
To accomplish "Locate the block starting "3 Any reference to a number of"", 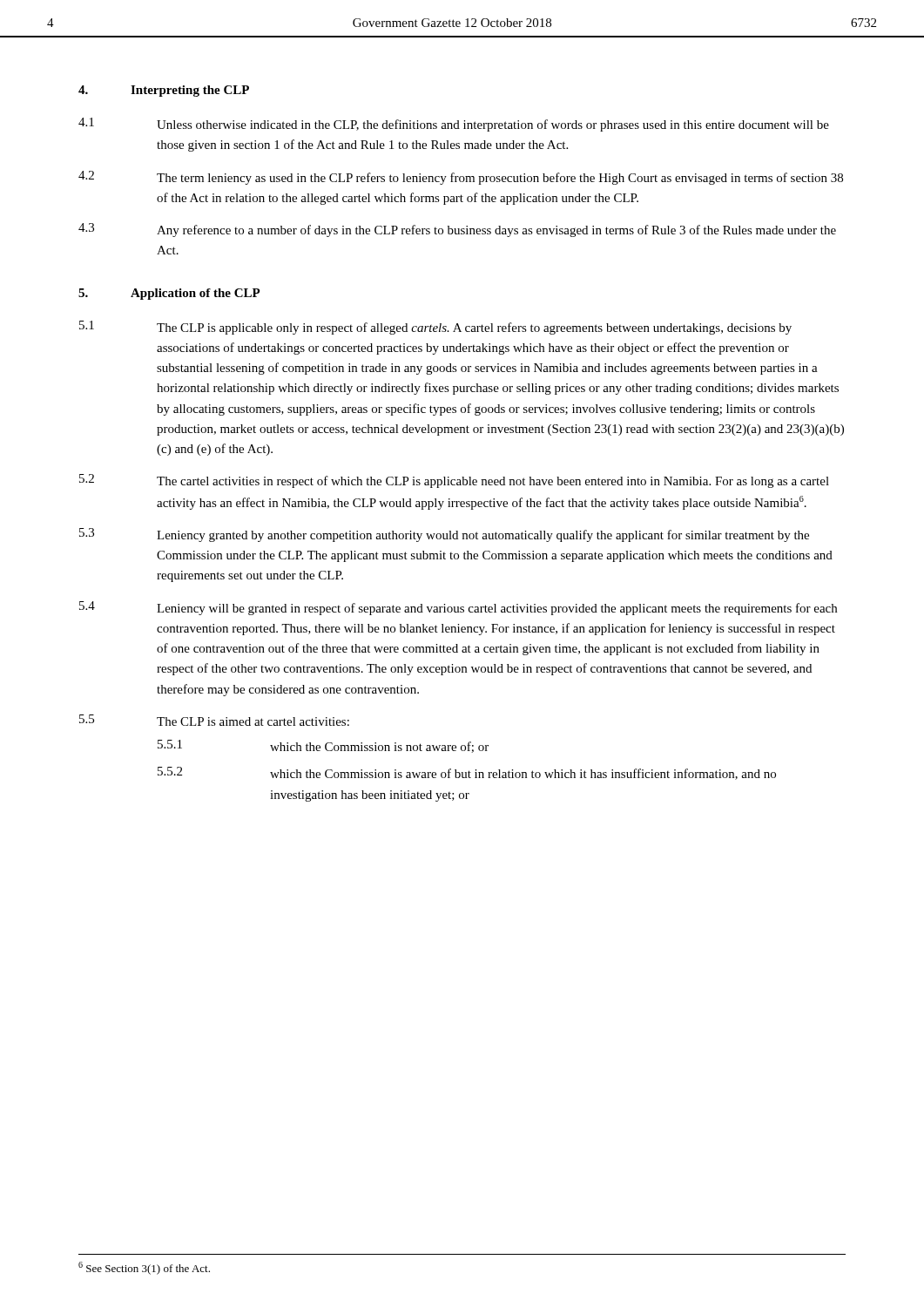I will tap(462, 241).
